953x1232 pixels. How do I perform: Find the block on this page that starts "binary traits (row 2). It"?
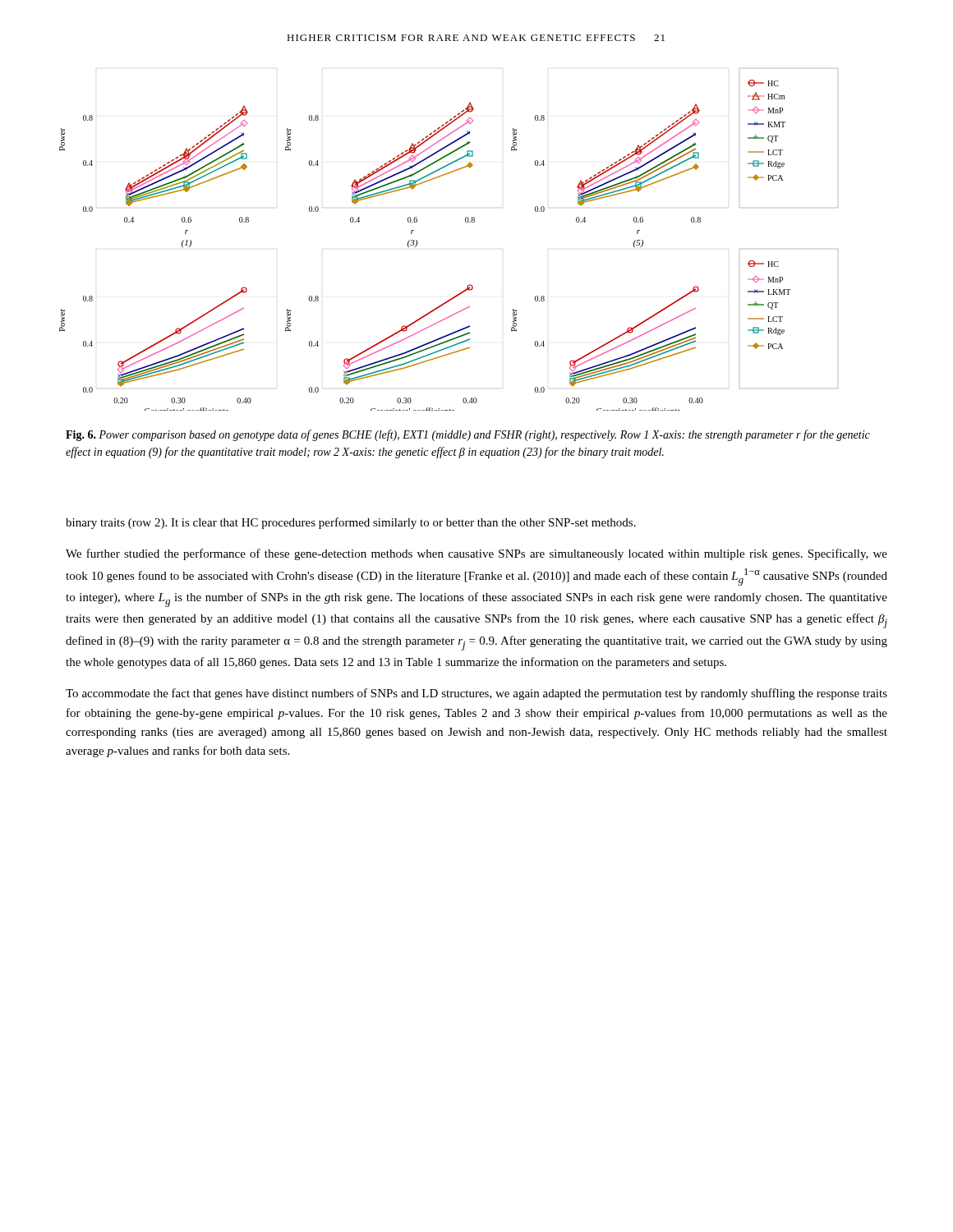click(x=476, y=637)
